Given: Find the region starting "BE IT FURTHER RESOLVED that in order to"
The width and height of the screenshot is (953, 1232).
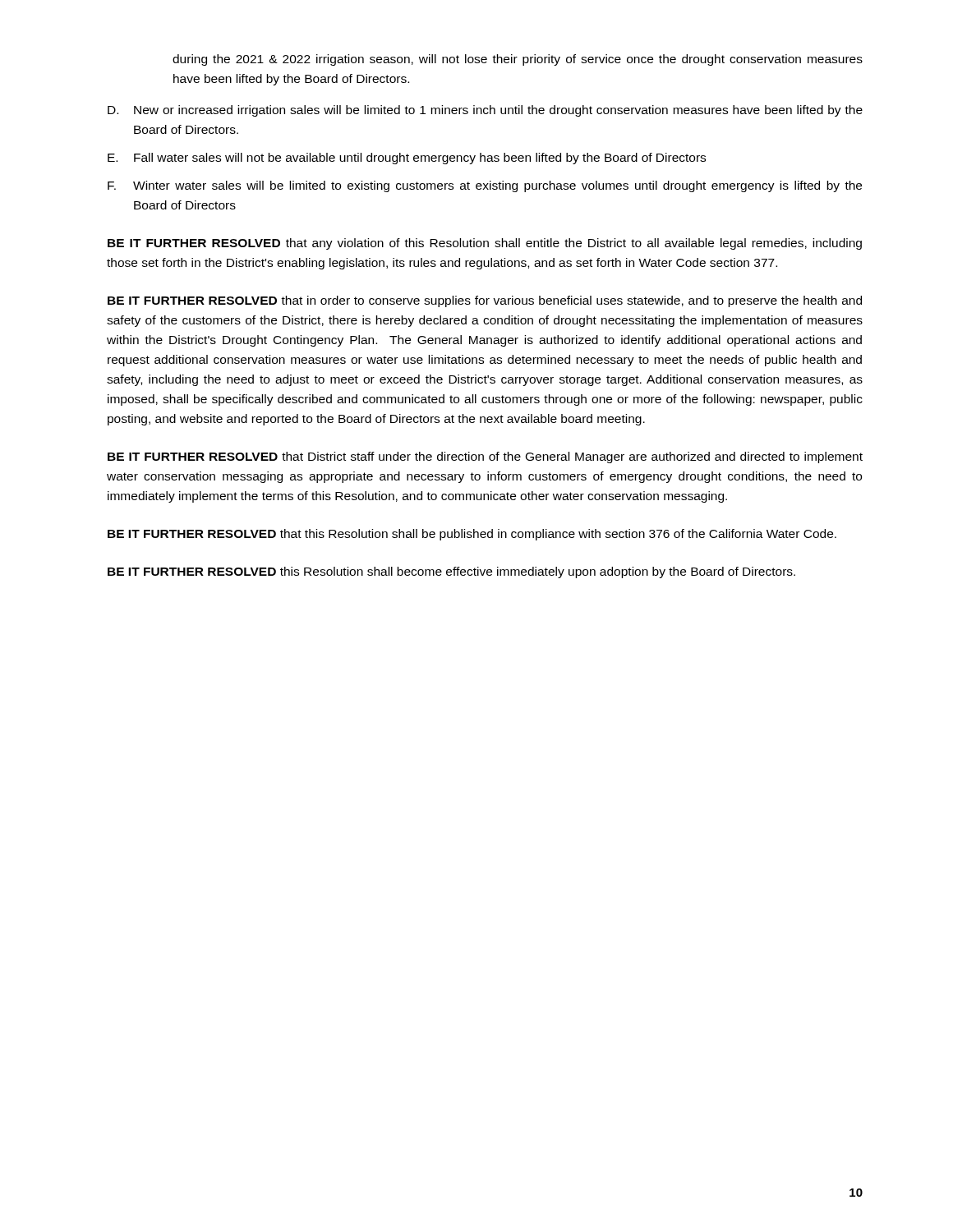Looking at the screenshot, I should (485, 359).
